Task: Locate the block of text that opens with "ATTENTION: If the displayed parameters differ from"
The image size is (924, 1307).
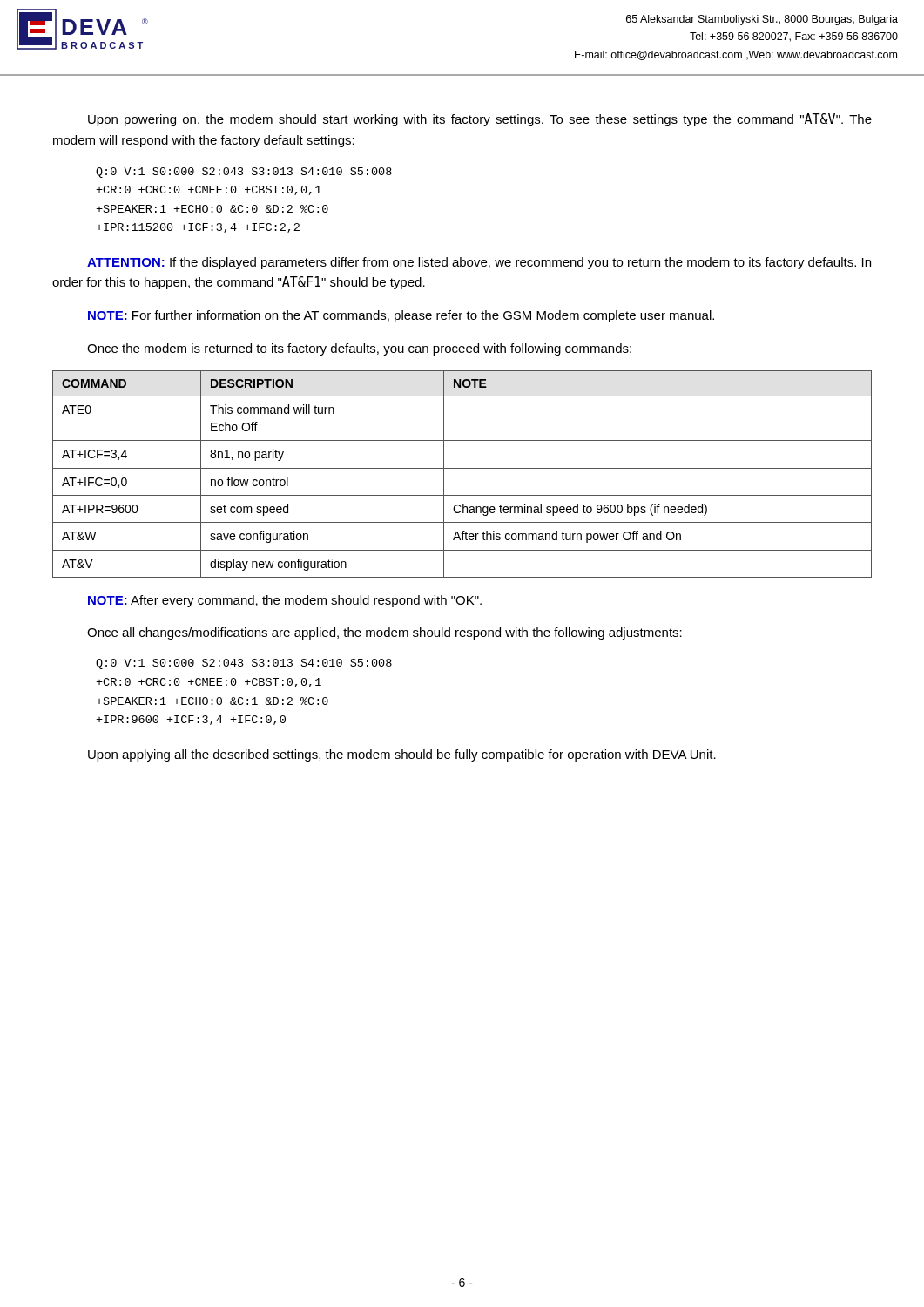Action: [462, 272]
